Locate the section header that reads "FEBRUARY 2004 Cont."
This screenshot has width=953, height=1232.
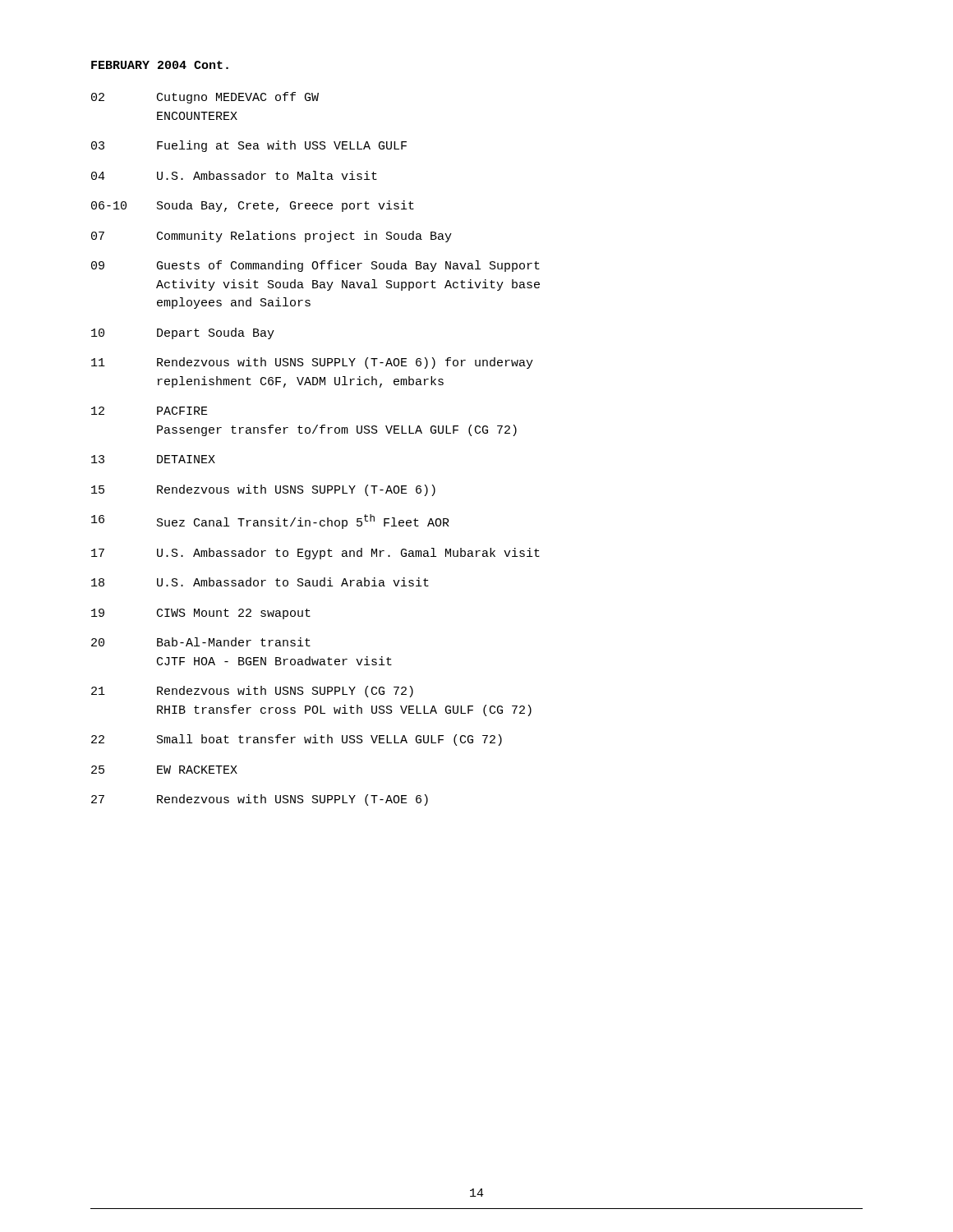pos(161,66)
